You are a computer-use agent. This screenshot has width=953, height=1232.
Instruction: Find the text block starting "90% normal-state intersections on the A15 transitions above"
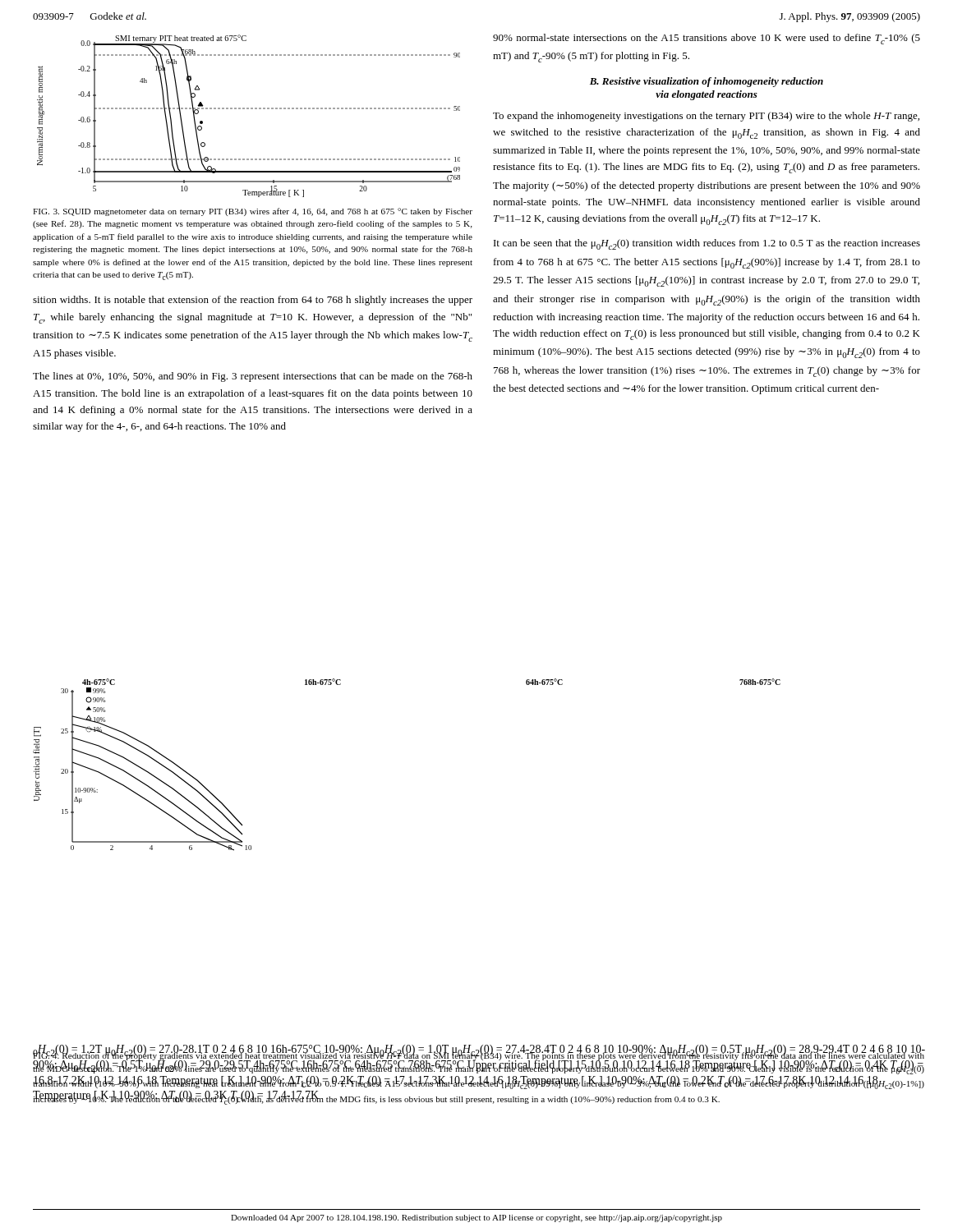coord(707,48)
